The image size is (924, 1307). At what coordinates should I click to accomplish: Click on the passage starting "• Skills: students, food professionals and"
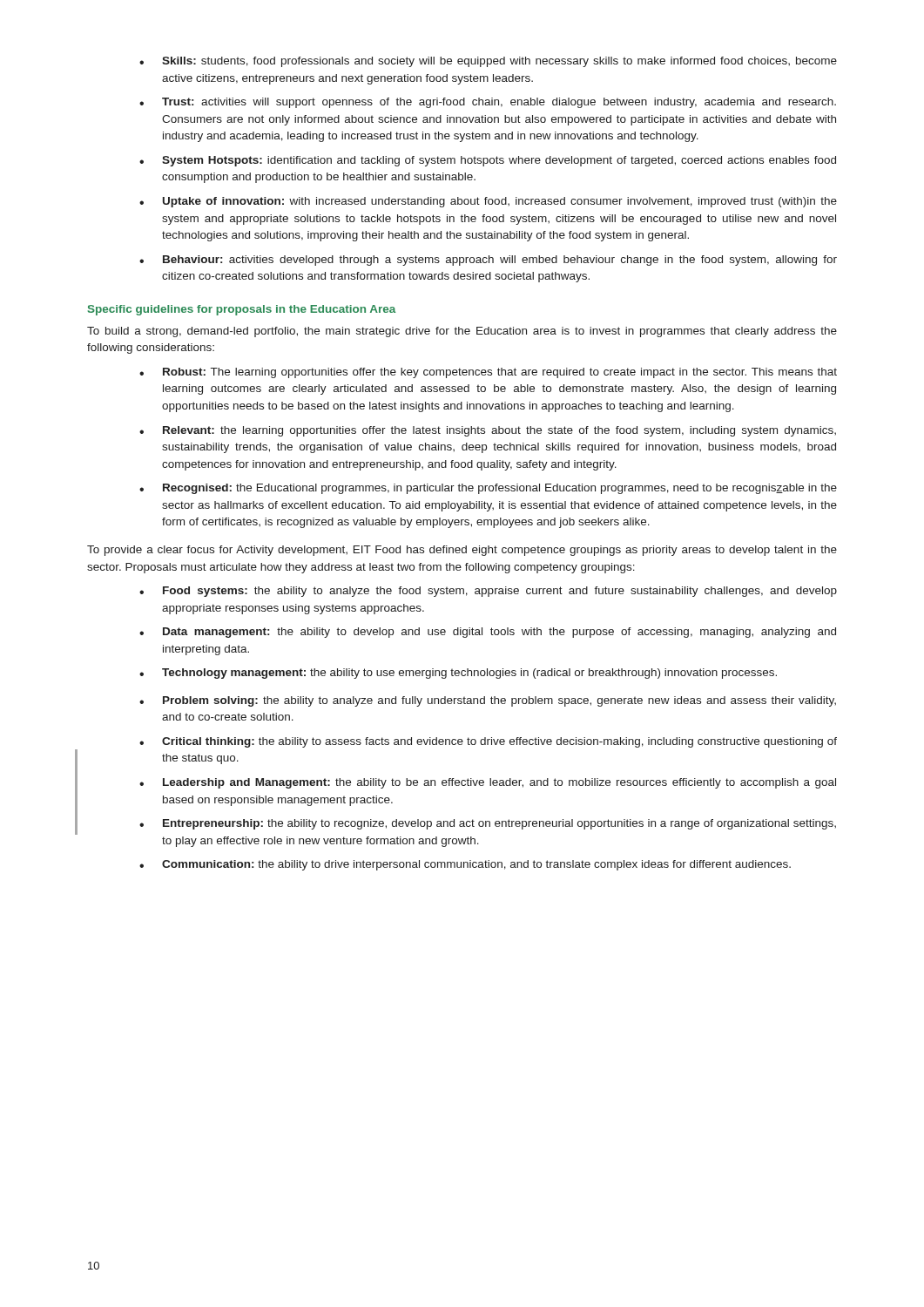tap(488, 69)
